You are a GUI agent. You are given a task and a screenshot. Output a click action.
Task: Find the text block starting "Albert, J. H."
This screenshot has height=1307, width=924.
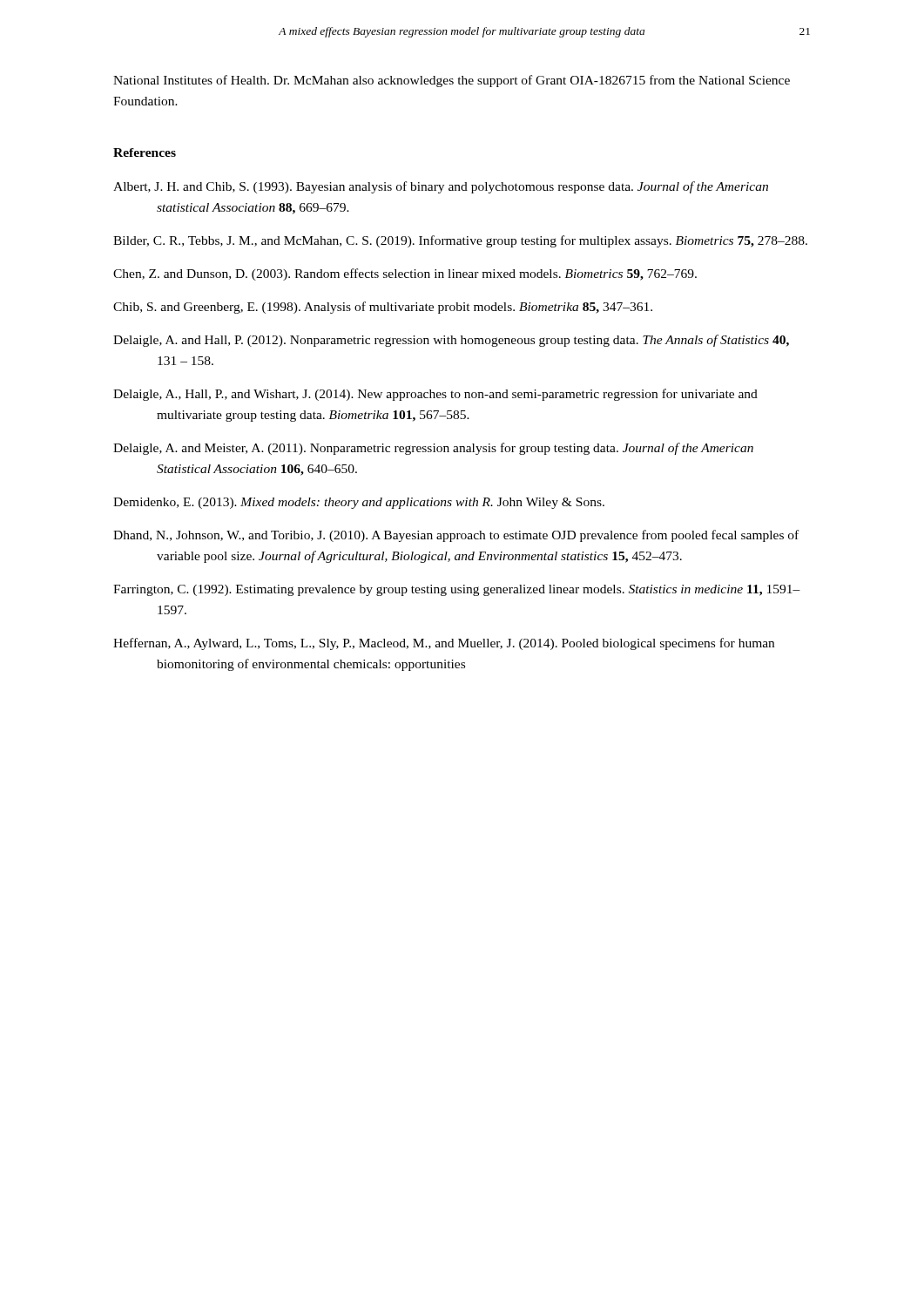(x=441, y=197)
